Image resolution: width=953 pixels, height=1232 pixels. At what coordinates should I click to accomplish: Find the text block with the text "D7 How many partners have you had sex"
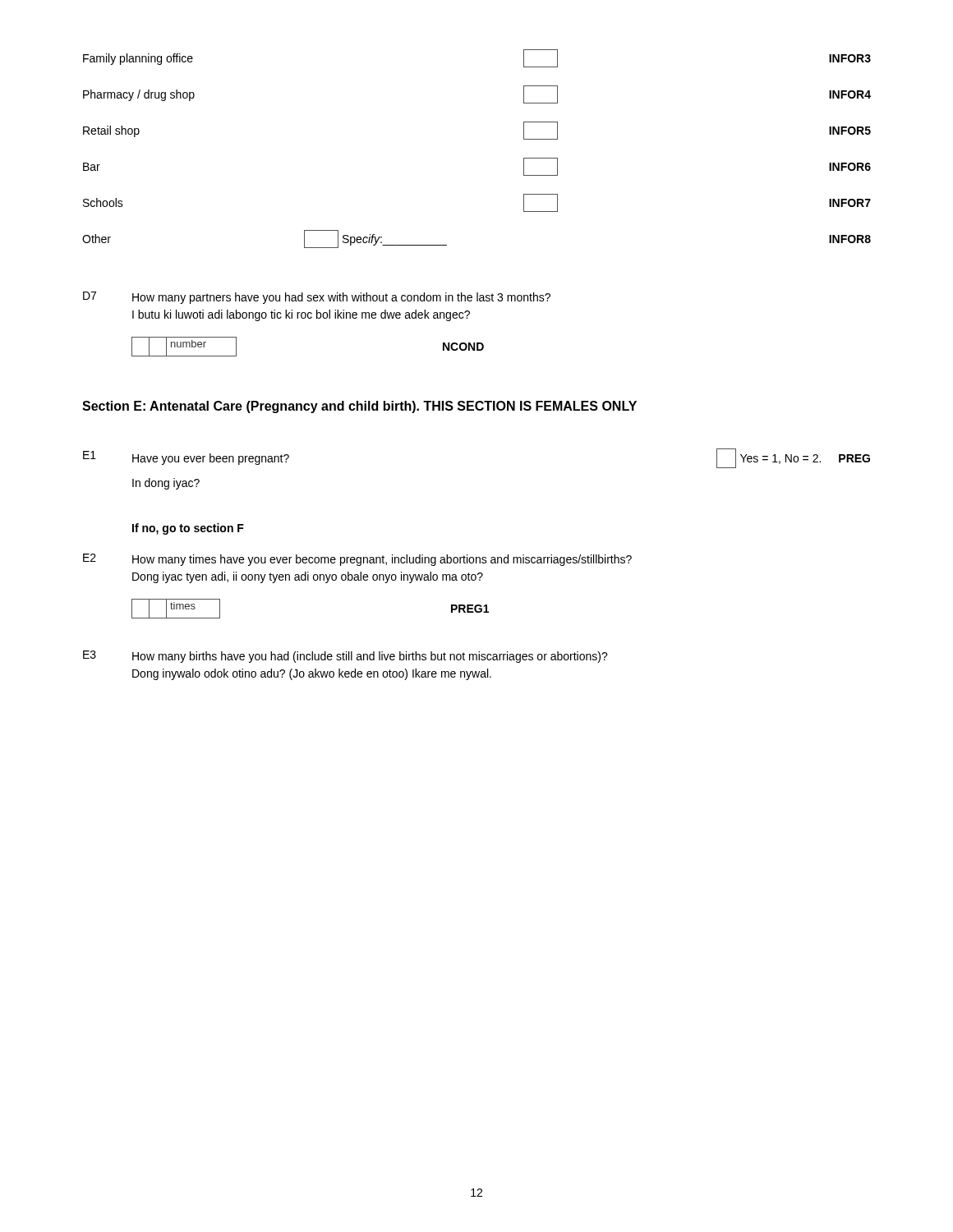pos(476,323)
